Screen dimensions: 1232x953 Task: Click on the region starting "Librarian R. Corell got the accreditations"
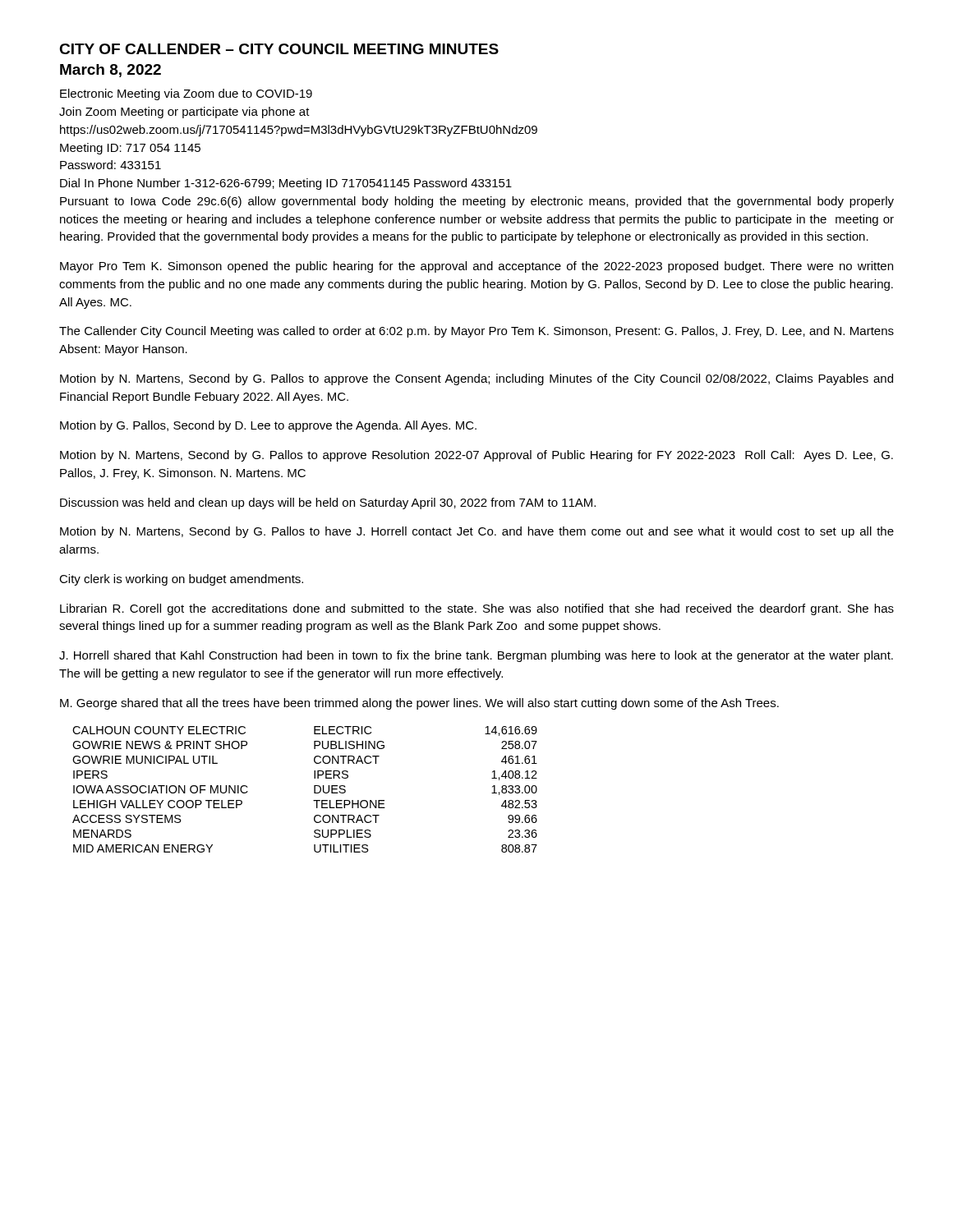[476, 617]
